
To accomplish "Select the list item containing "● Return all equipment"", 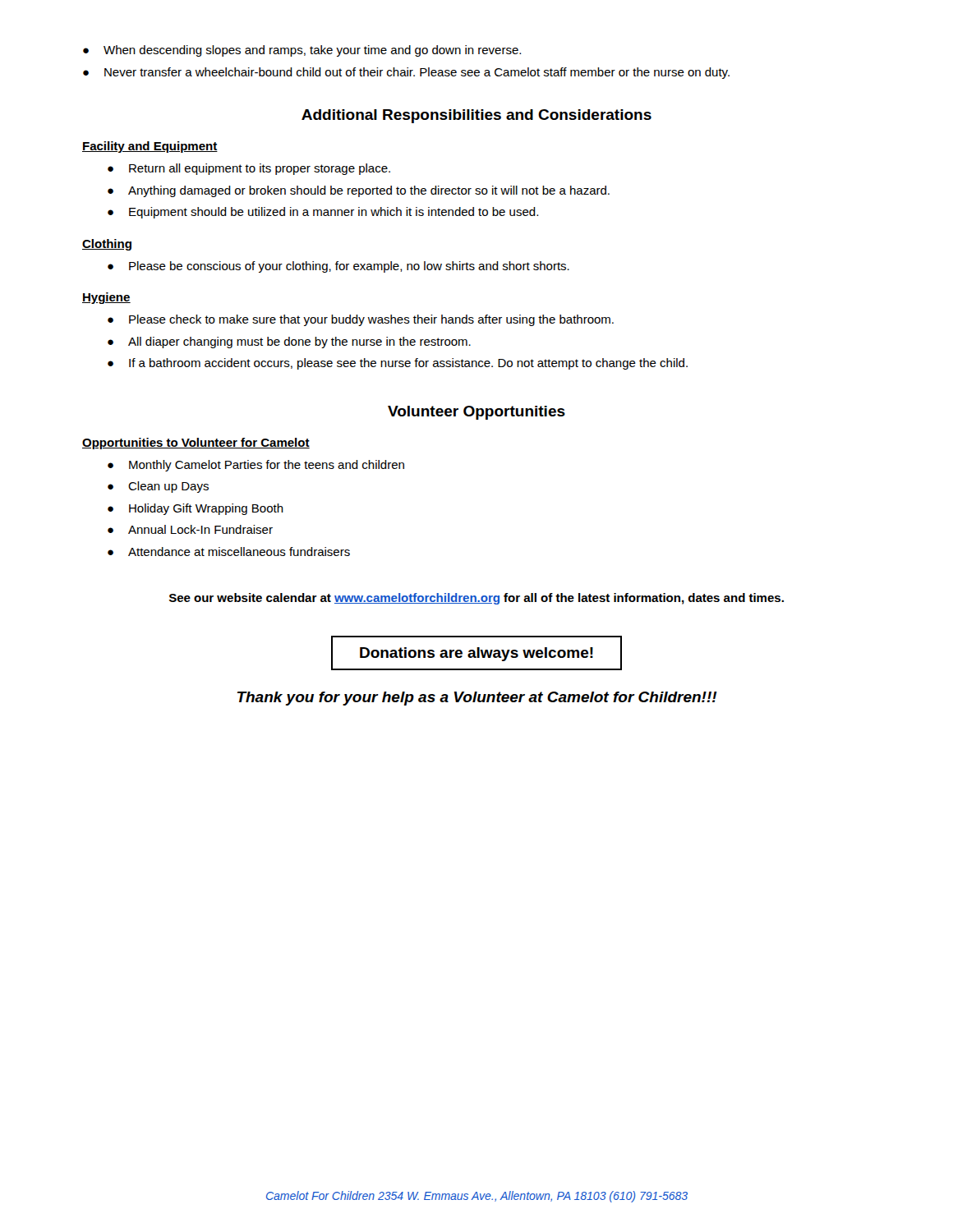I will (249, 169).
